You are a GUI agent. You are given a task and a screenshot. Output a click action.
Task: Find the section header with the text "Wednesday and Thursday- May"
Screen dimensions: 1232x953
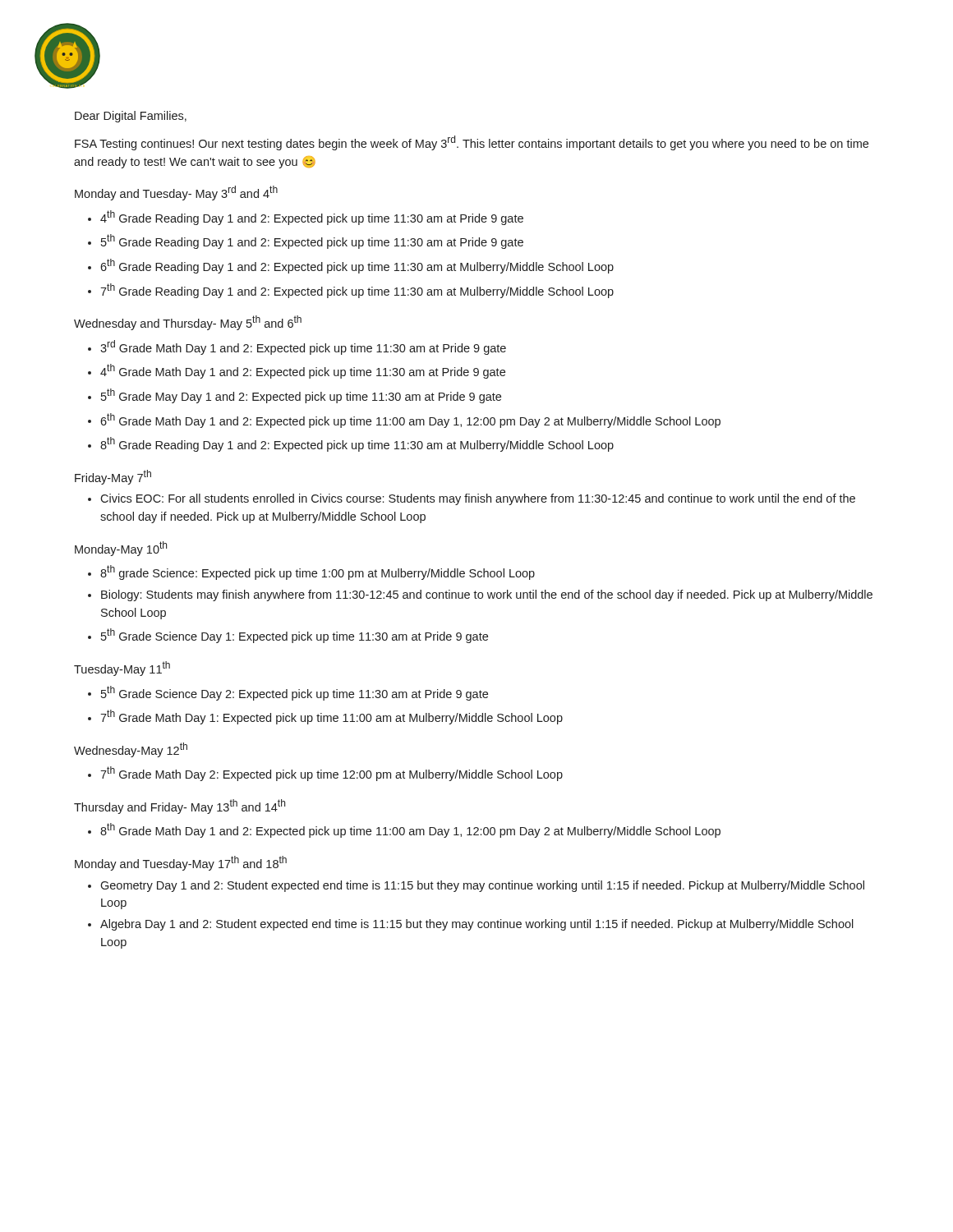188,322
